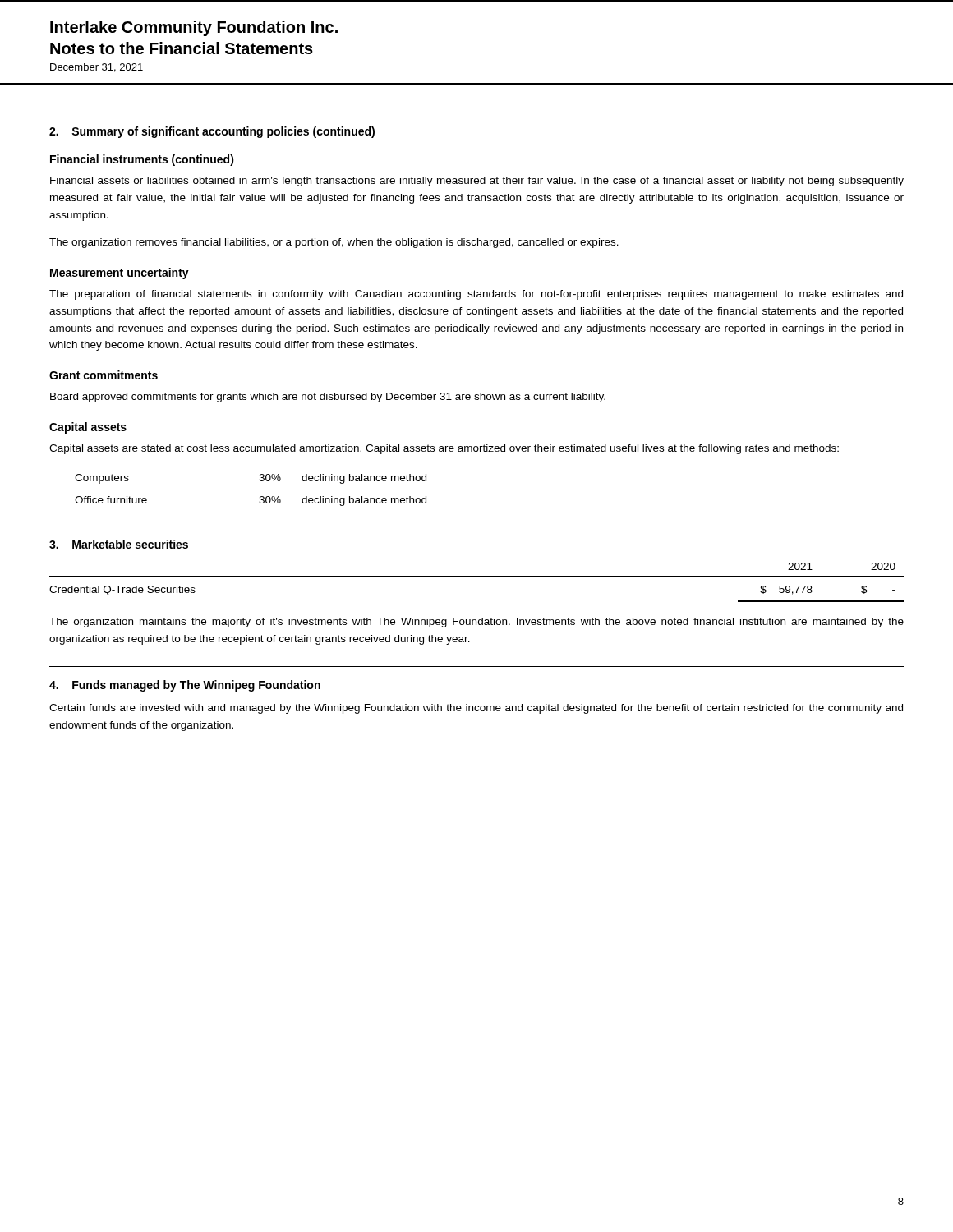The width and height of the screenshot is (953, 1232).
Task: Point to the element starting "Board approved commitments for grants"
Action: [328, 397]
